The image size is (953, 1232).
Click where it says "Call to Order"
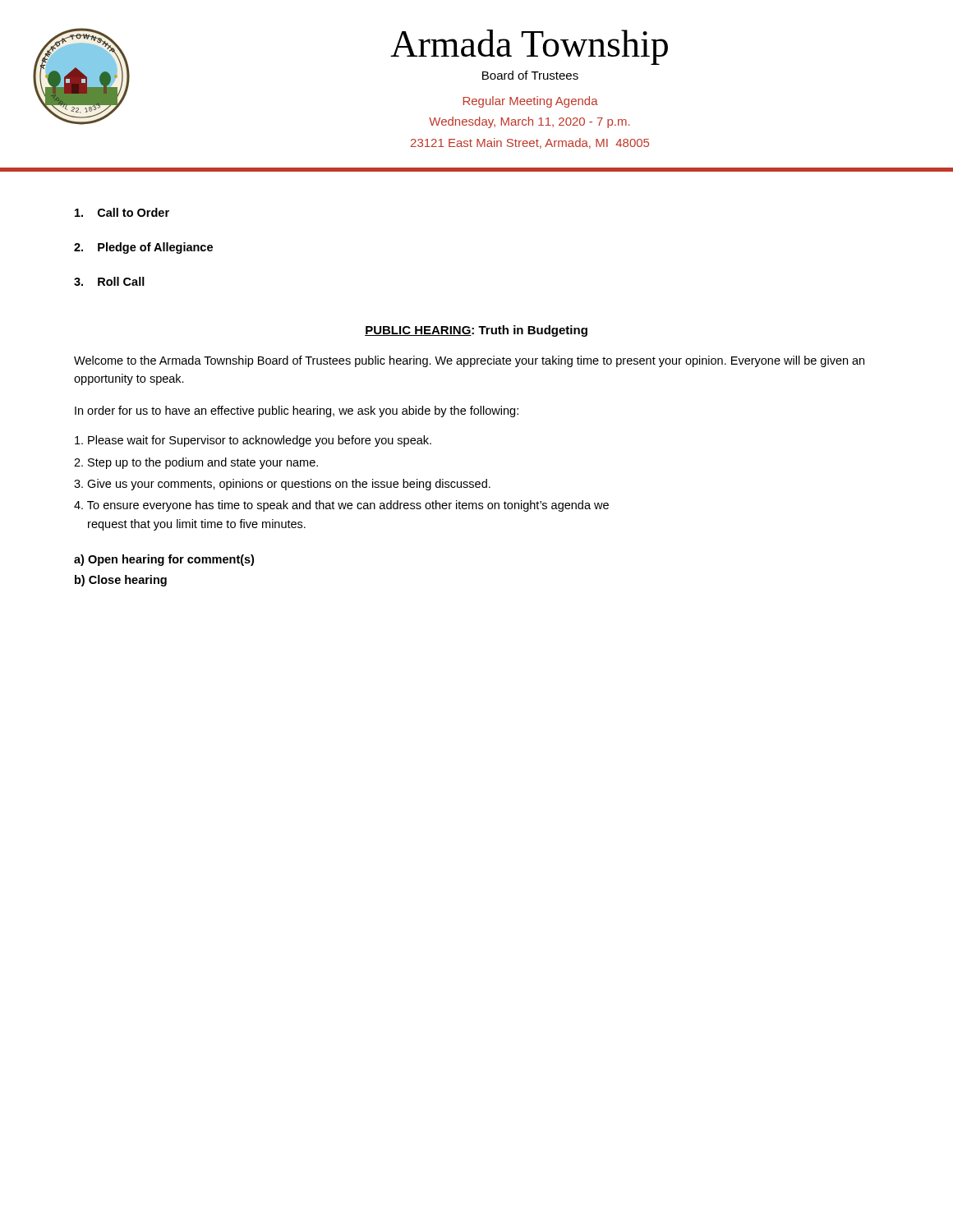coord(122,213)
